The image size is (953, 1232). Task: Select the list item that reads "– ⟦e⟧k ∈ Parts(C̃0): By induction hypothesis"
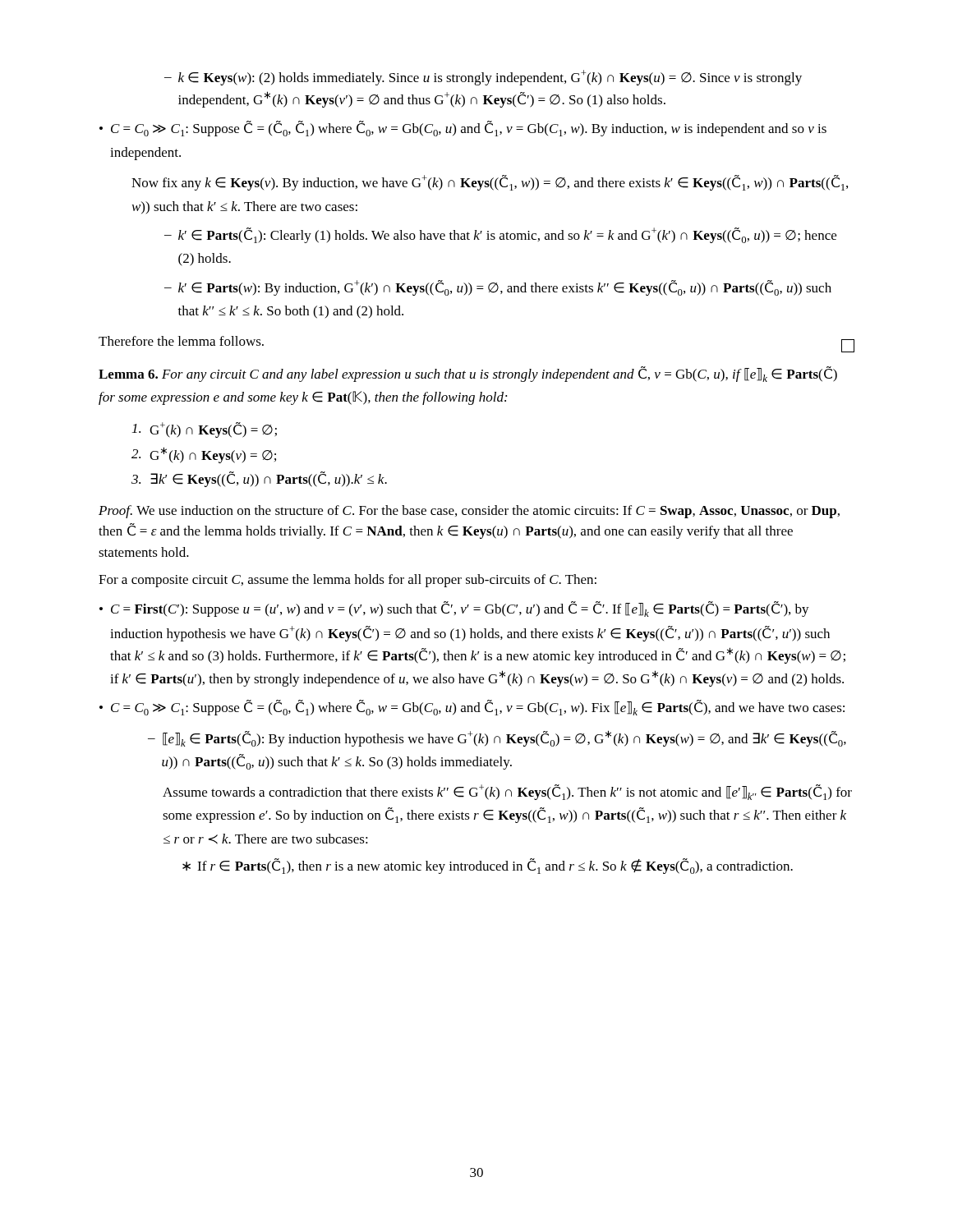[501, 803]
